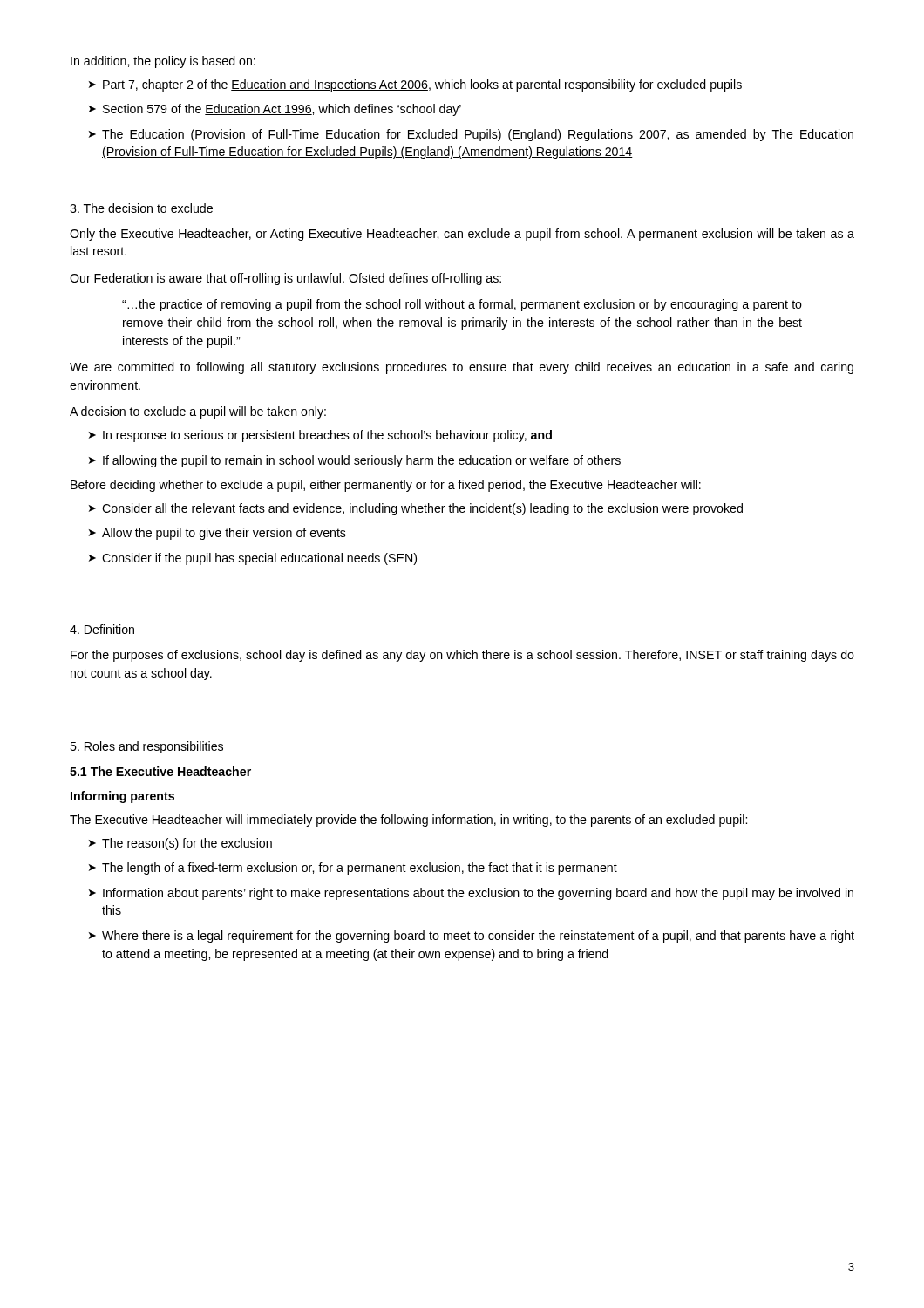Locate the section header with the text "5.1 The Executive Headteacher"
924x1308 pixels.
160,771
